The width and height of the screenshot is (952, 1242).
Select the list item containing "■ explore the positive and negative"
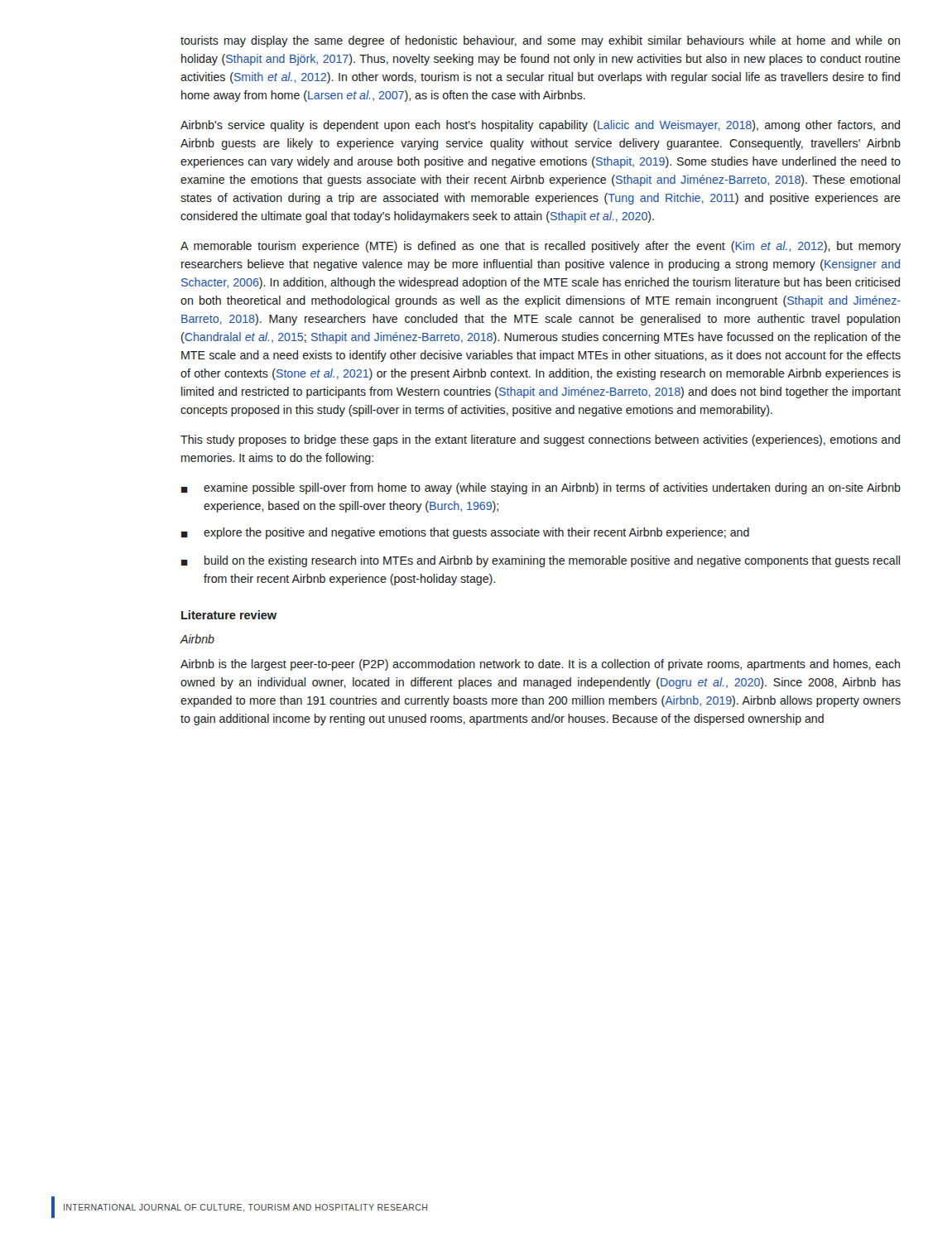(541, 533)
